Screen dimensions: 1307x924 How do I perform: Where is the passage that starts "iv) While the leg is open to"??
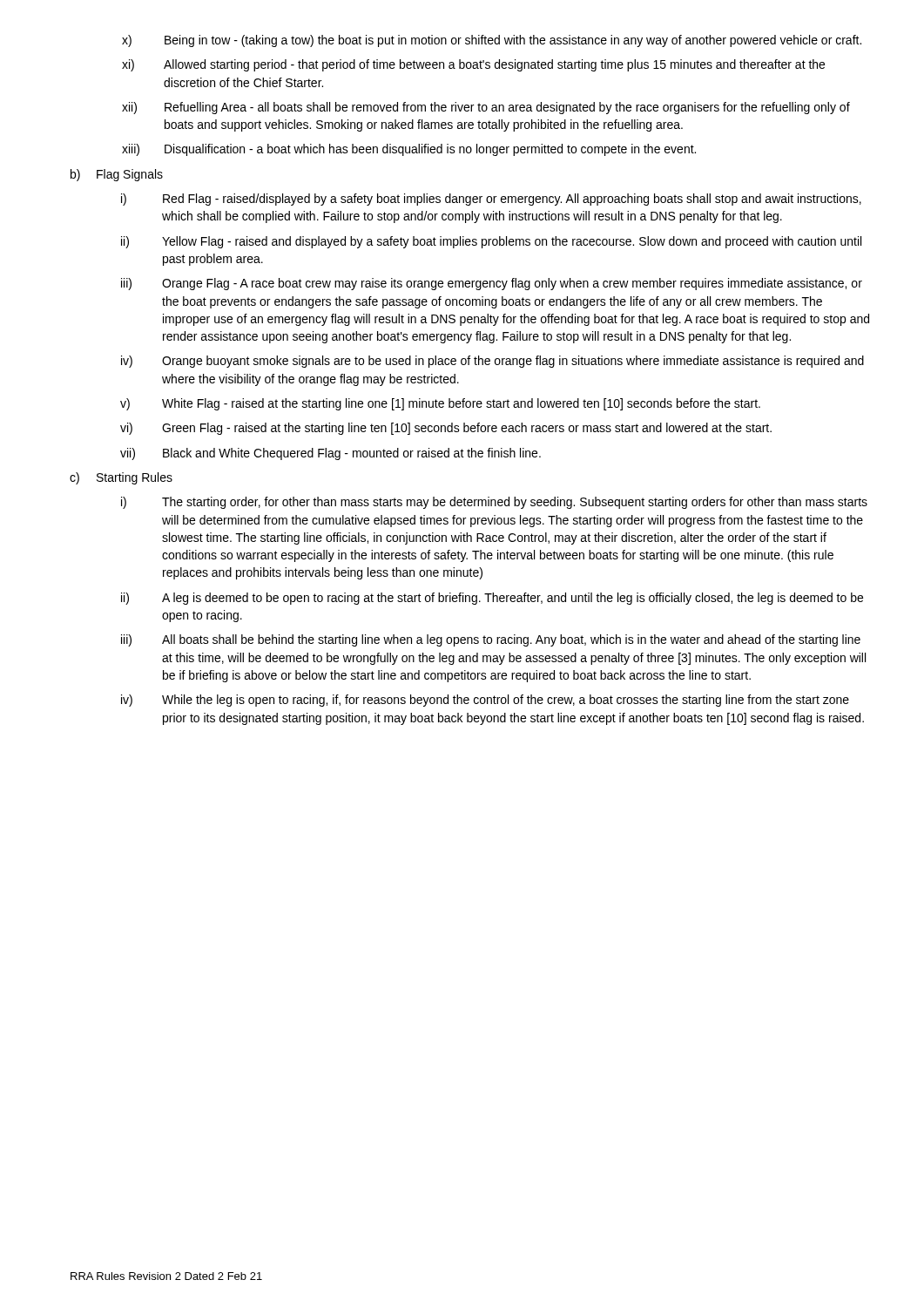tap(496, 709)
